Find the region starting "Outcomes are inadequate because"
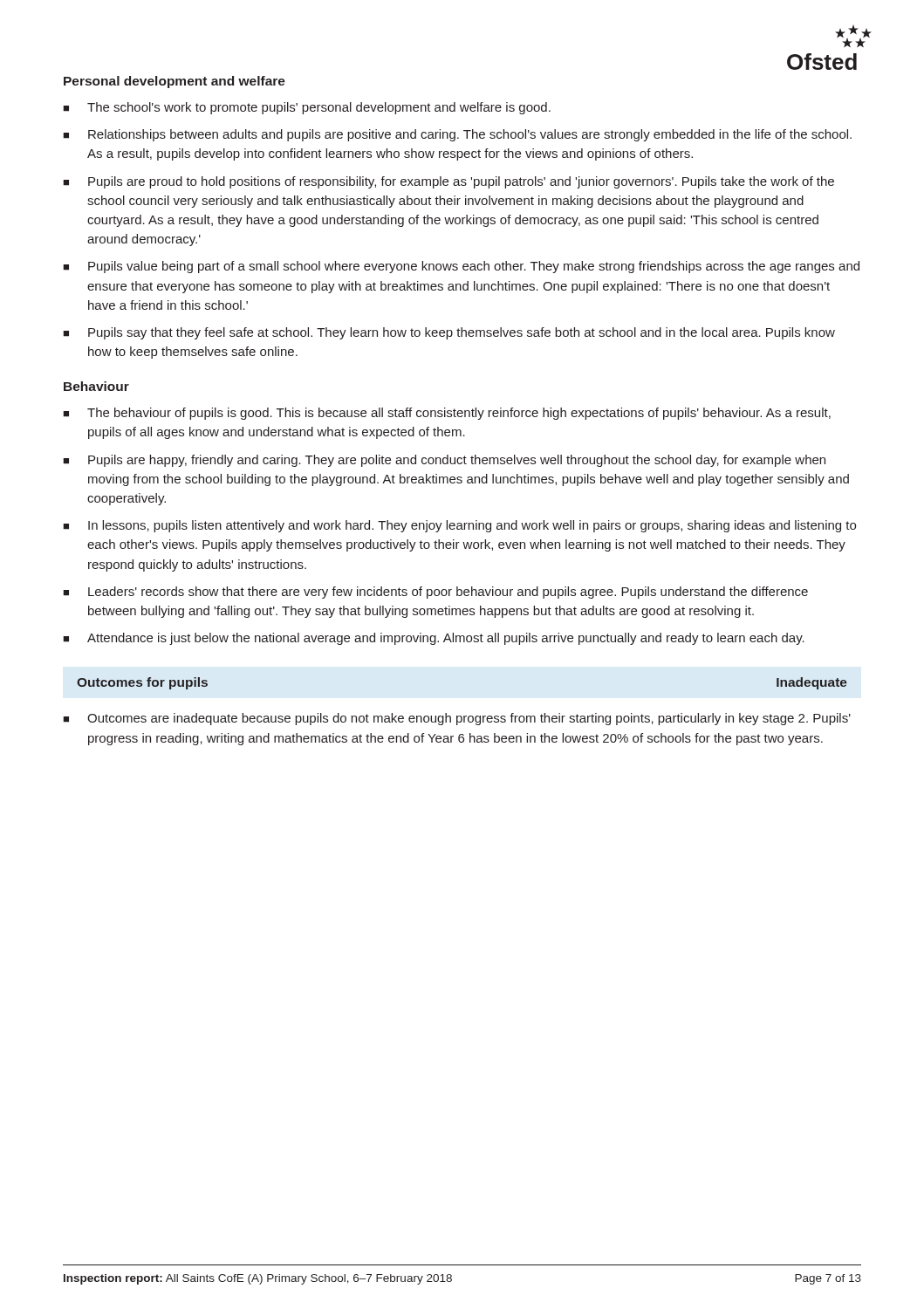The image size is (924, 1309). 474,728
